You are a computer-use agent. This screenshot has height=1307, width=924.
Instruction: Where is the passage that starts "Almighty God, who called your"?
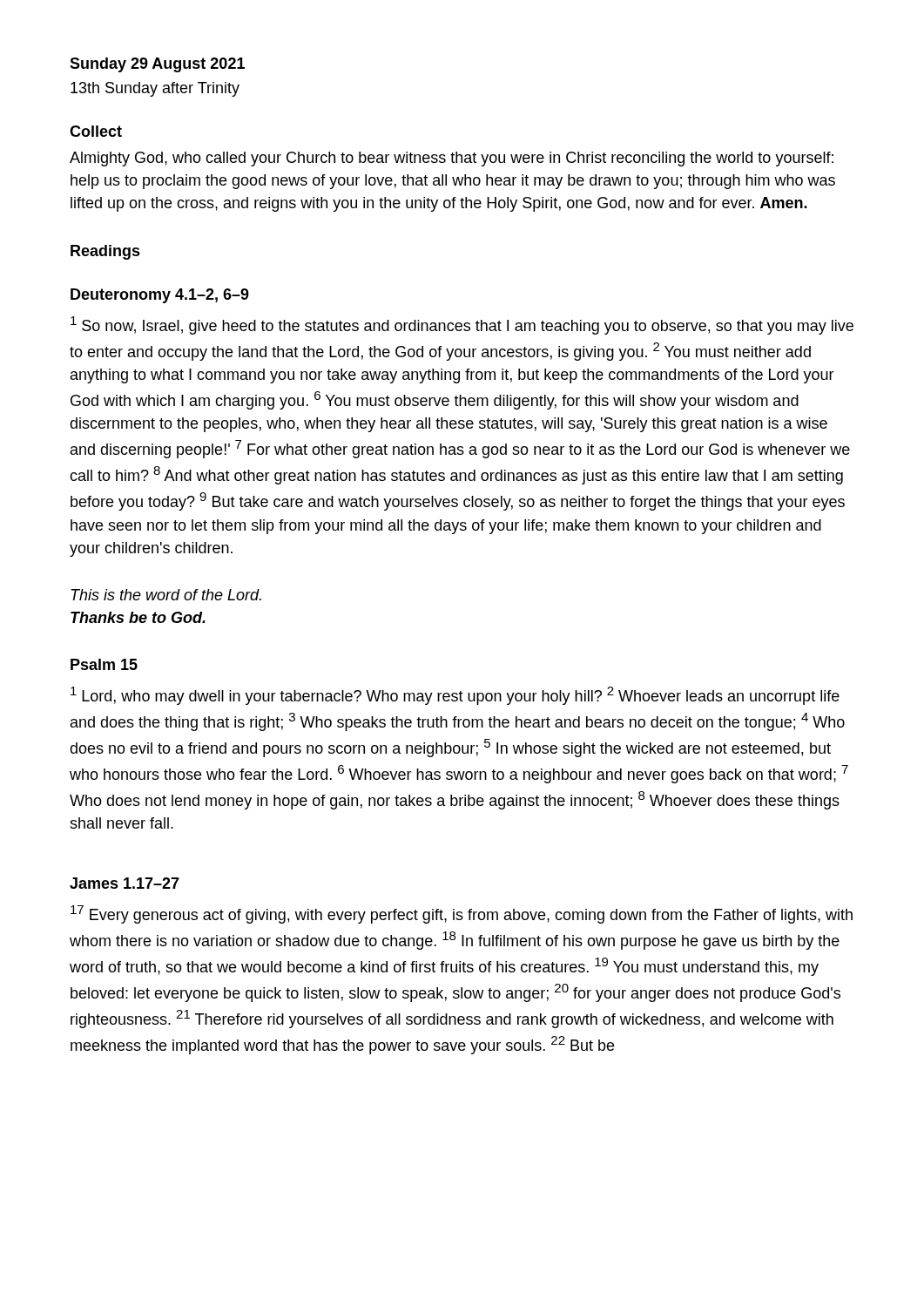(x=453, y=181)
